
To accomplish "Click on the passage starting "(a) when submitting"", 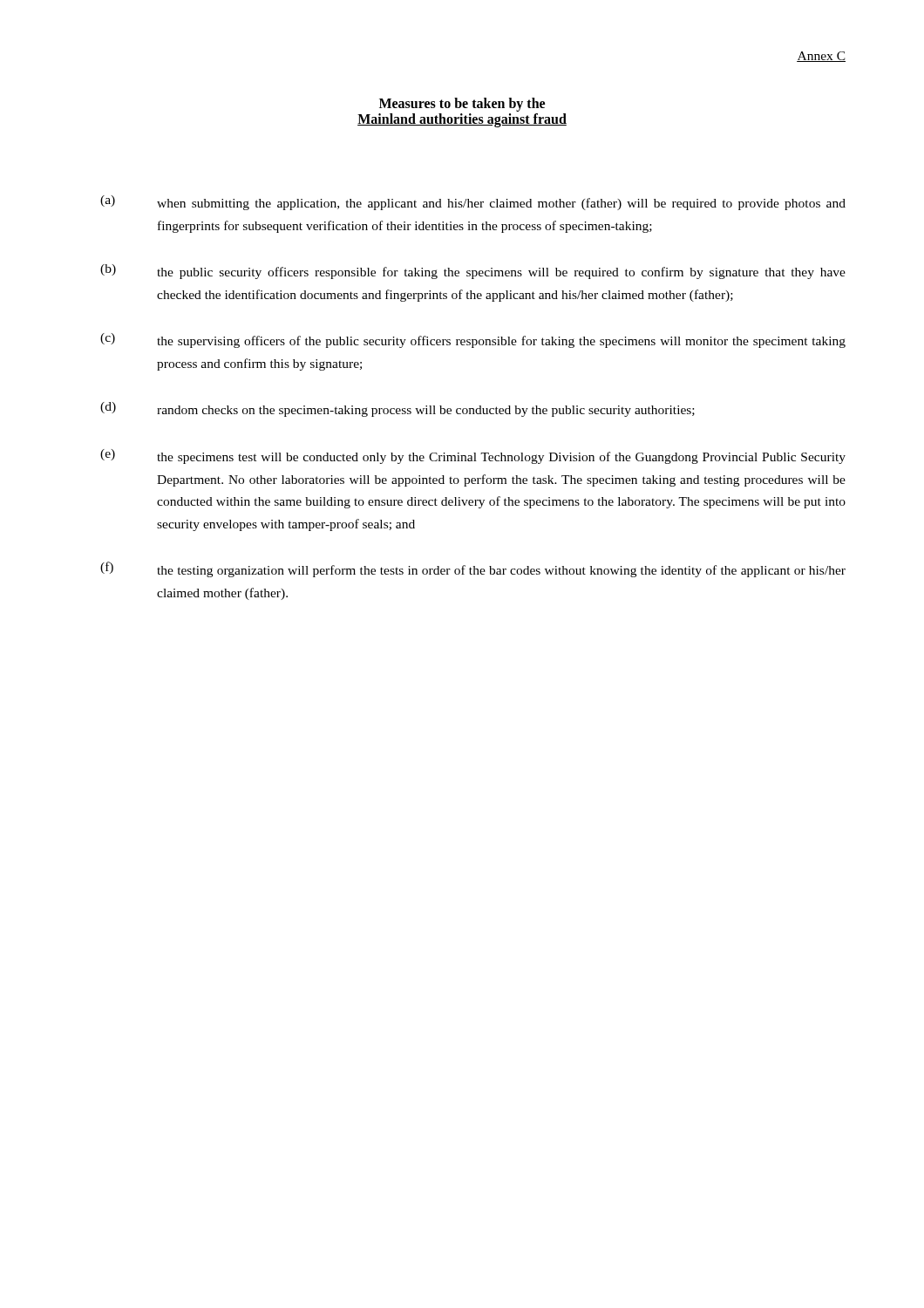I will [473, 214].
